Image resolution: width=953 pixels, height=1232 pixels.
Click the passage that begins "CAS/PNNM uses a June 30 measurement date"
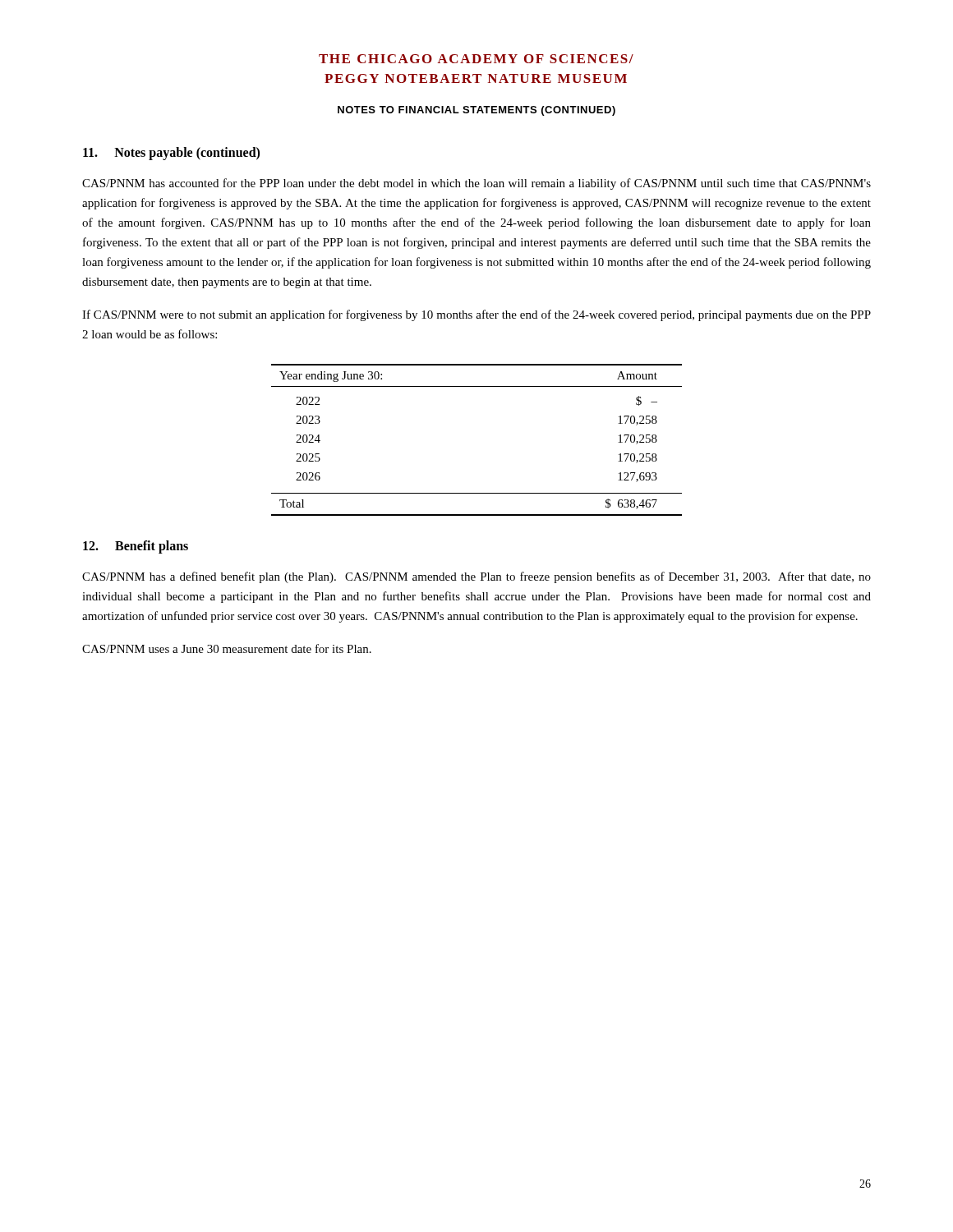pyautogui.click(x=227, y=649)
